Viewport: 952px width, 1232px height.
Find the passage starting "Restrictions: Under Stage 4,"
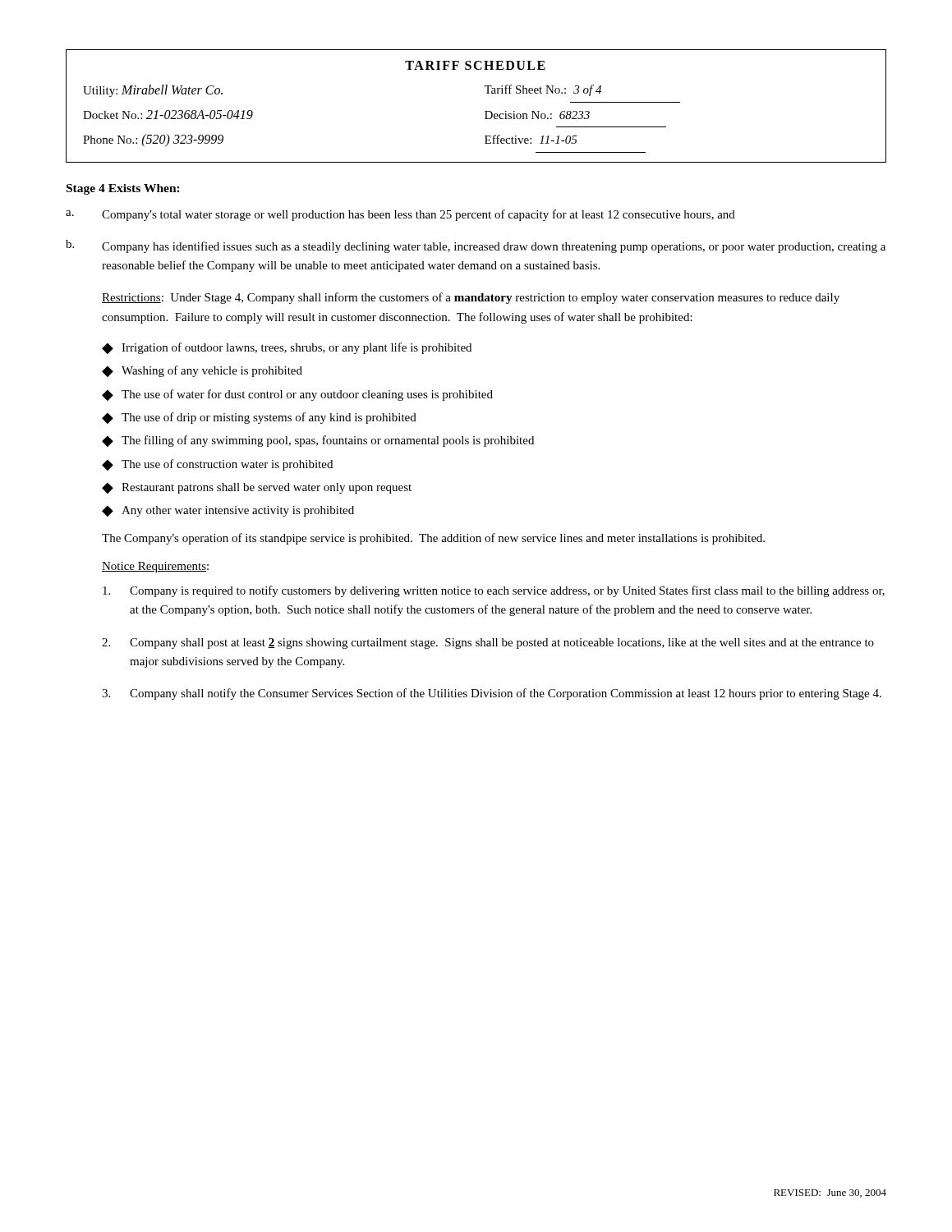(x=471, y=307)
